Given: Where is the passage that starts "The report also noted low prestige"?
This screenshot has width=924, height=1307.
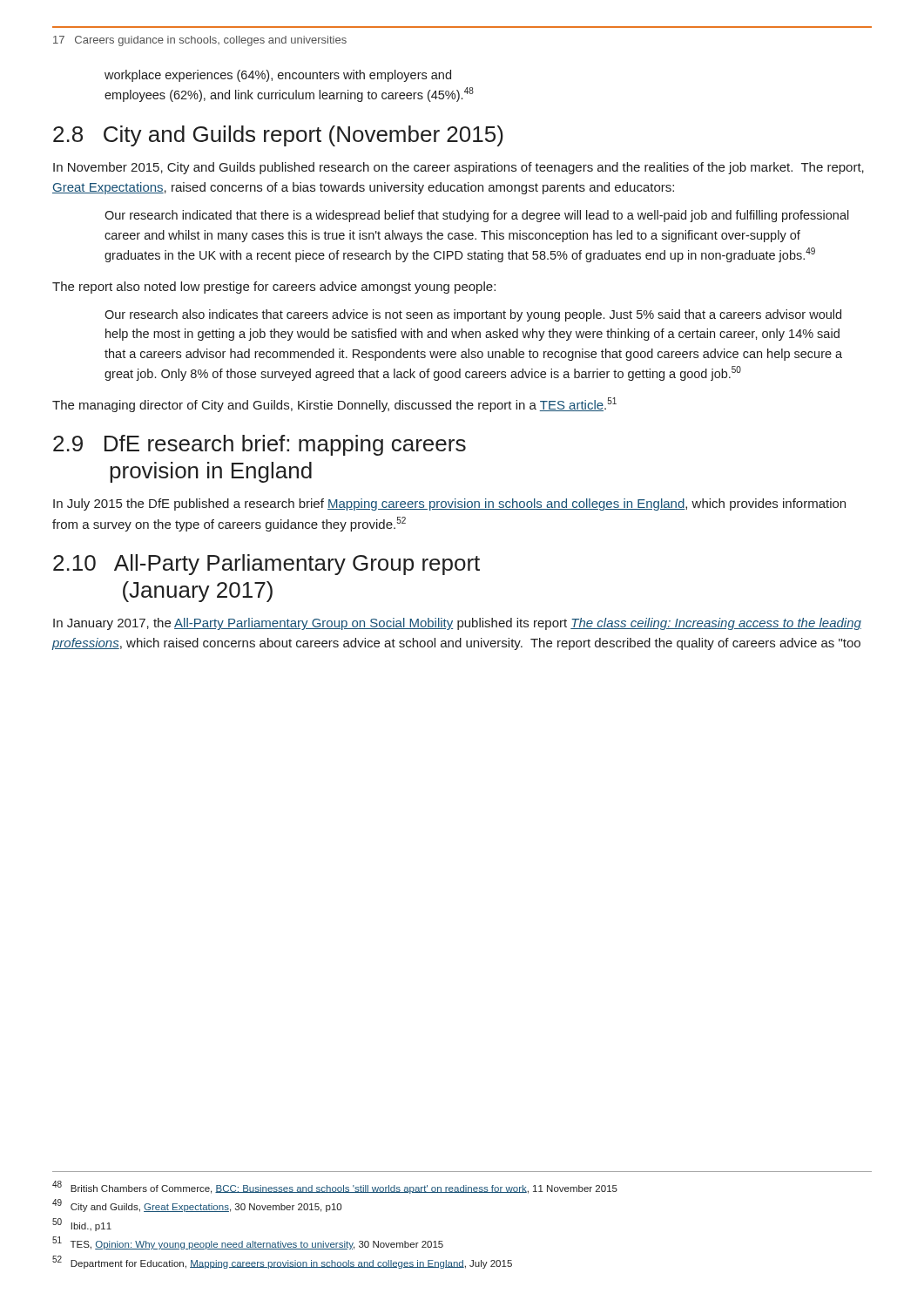Looking at the screenshot, I should pos(274,286).
